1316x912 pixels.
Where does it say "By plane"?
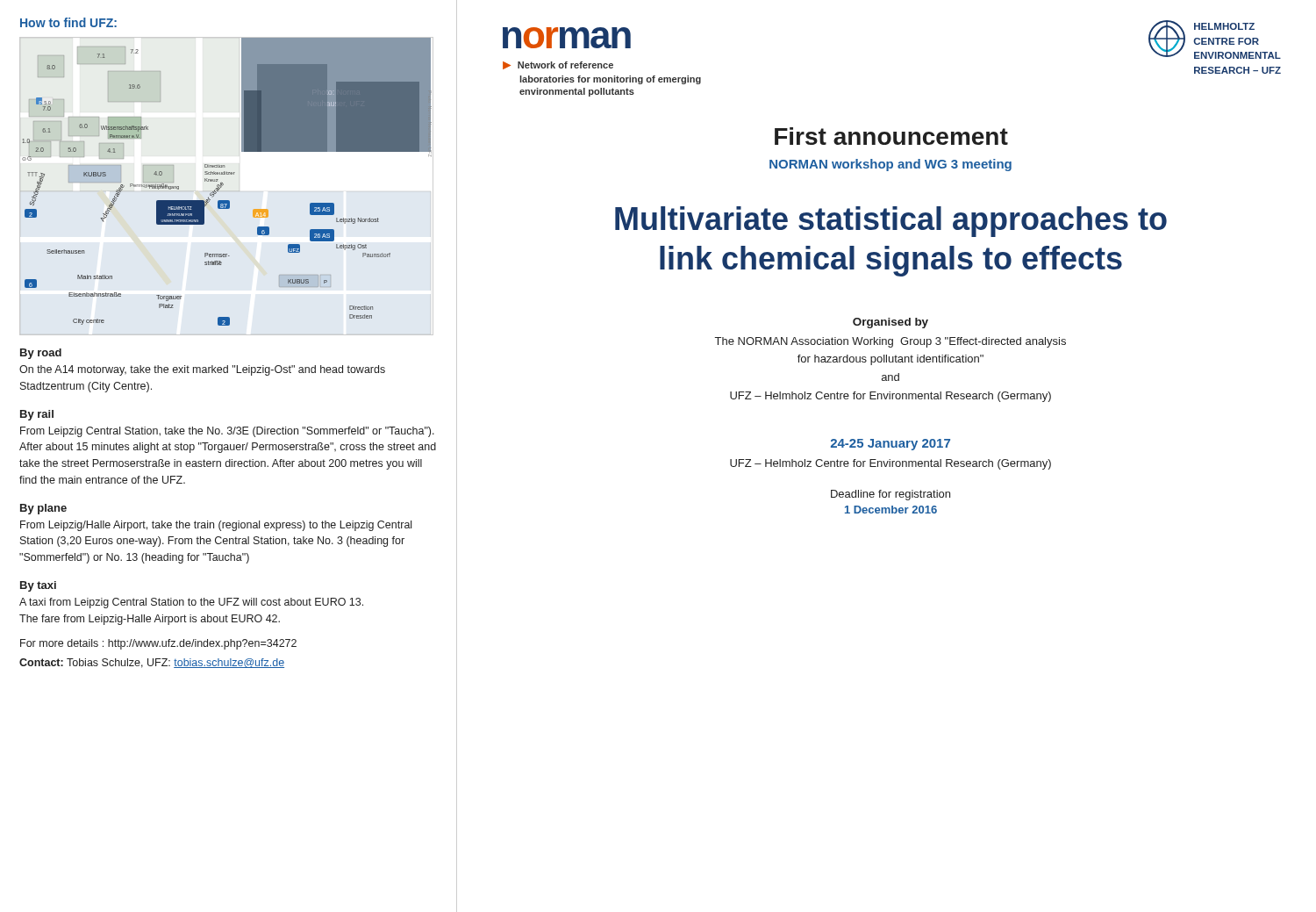point(43,507)
